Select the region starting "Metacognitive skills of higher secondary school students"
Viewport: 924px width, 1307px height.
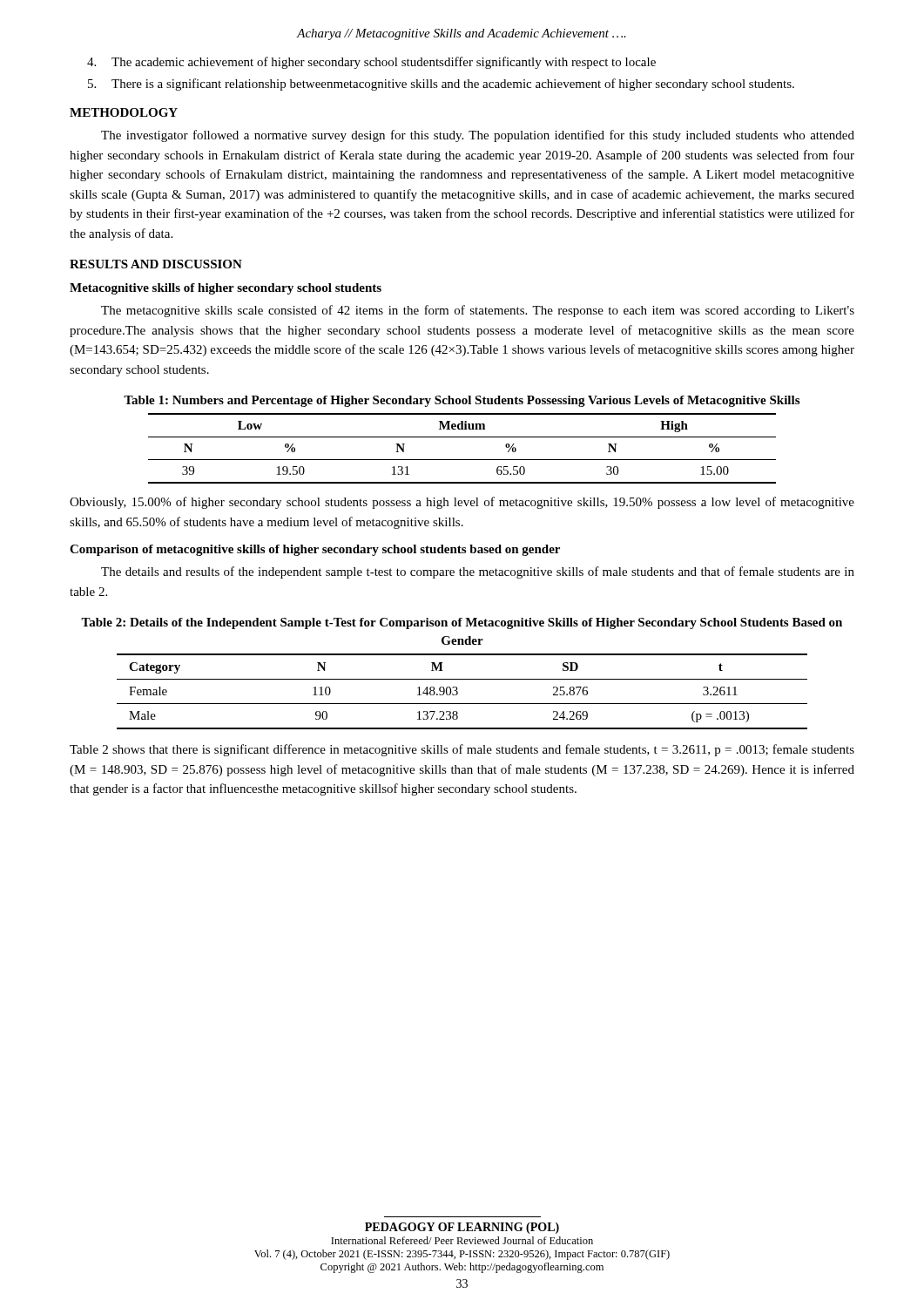click(x=226, y=288)
